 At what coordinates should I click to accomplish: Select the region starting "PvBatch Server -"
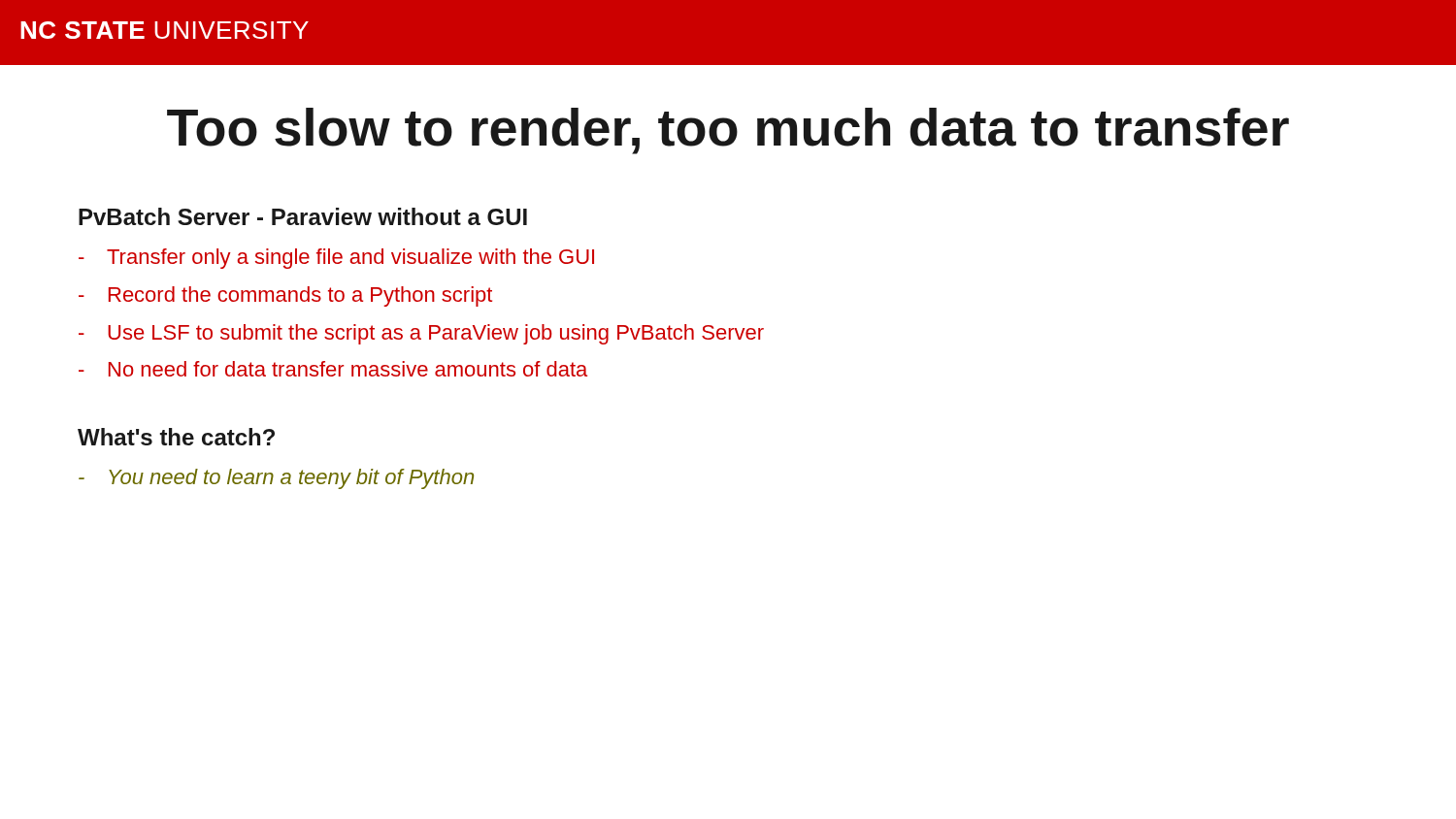pyautogui.click(x=303, y=217)
